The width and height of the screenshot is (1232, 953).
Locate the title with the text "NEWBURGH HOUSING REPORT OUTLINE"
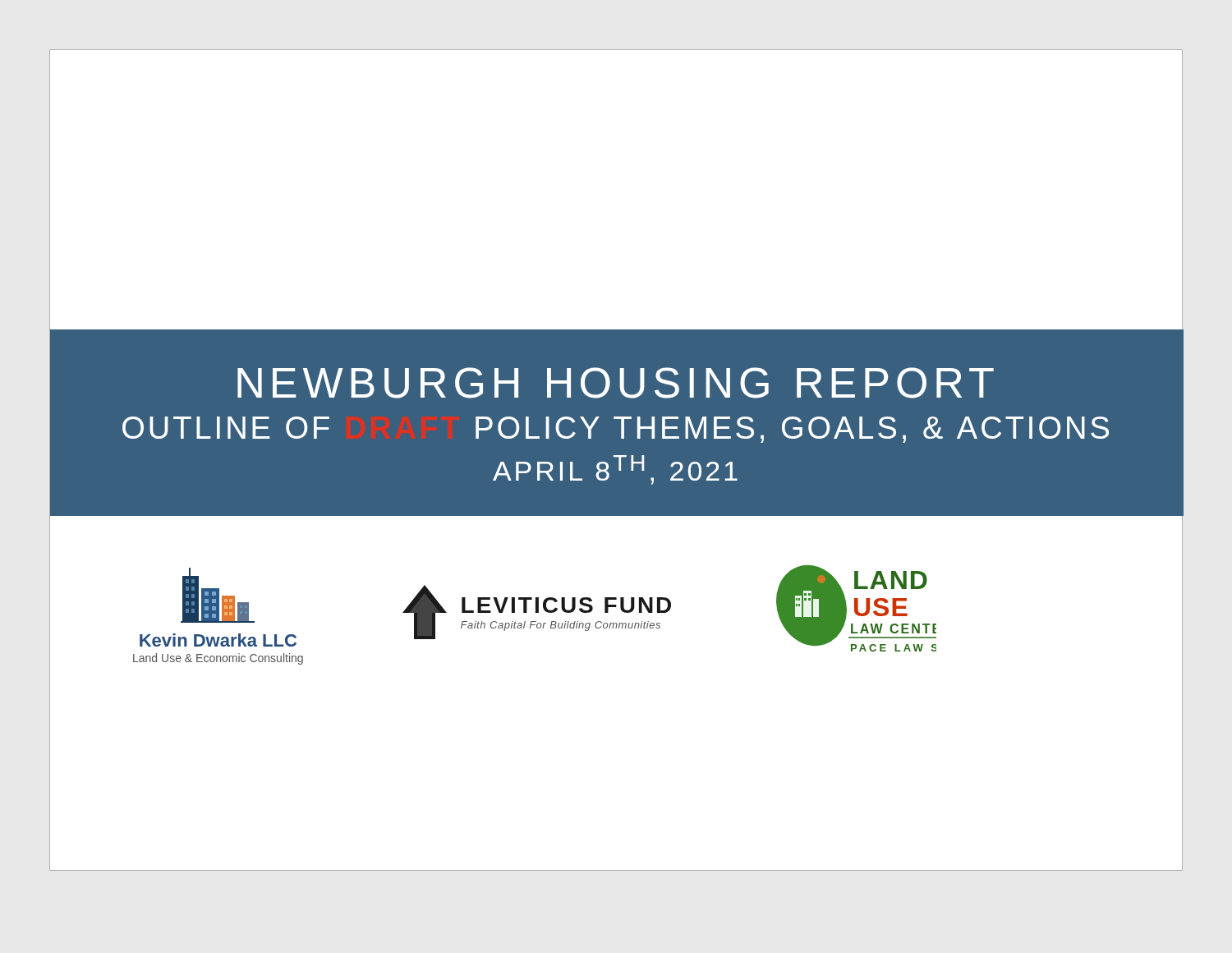617,424
